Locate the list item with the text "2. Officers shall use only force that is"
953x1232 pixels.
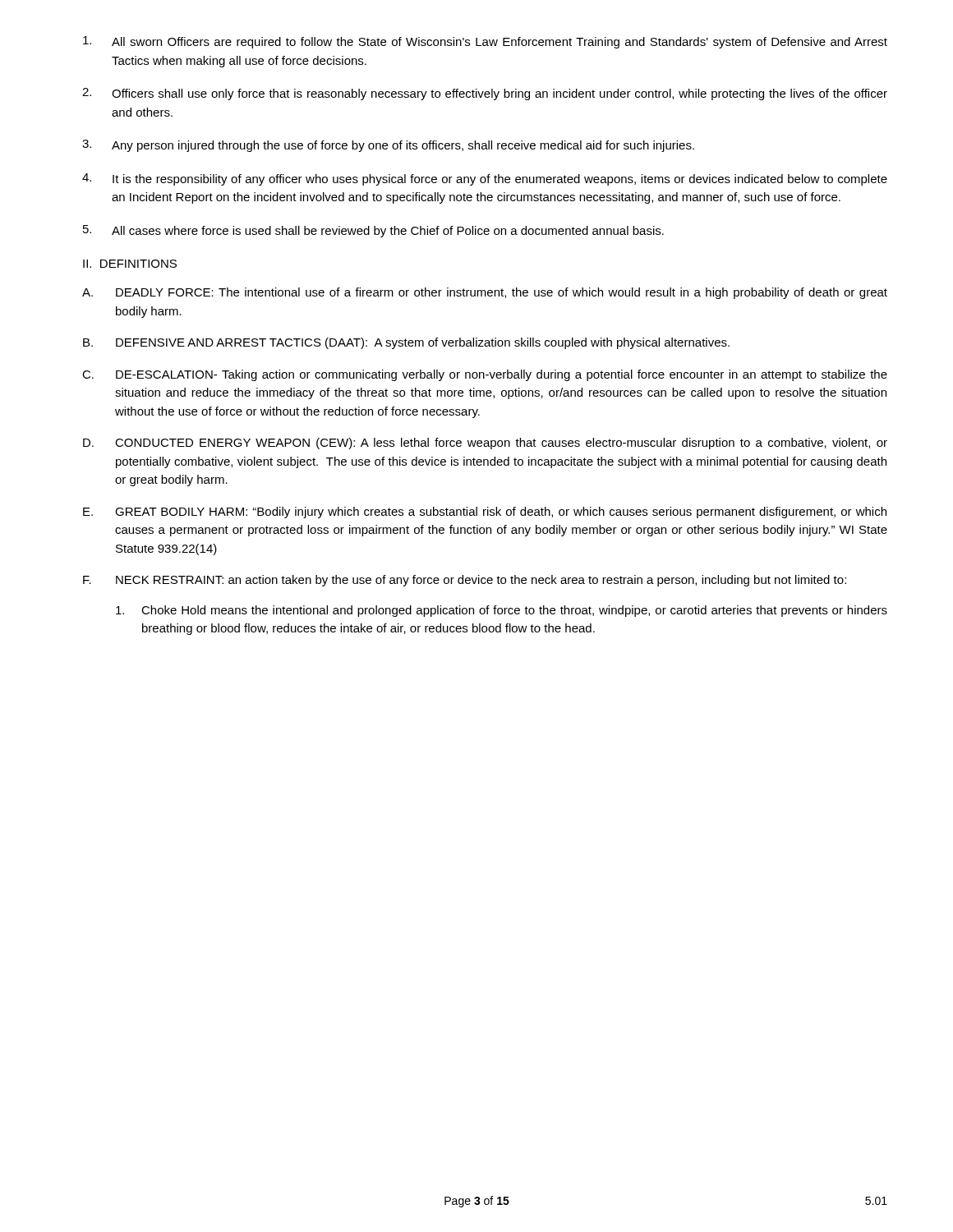(485, 103)
